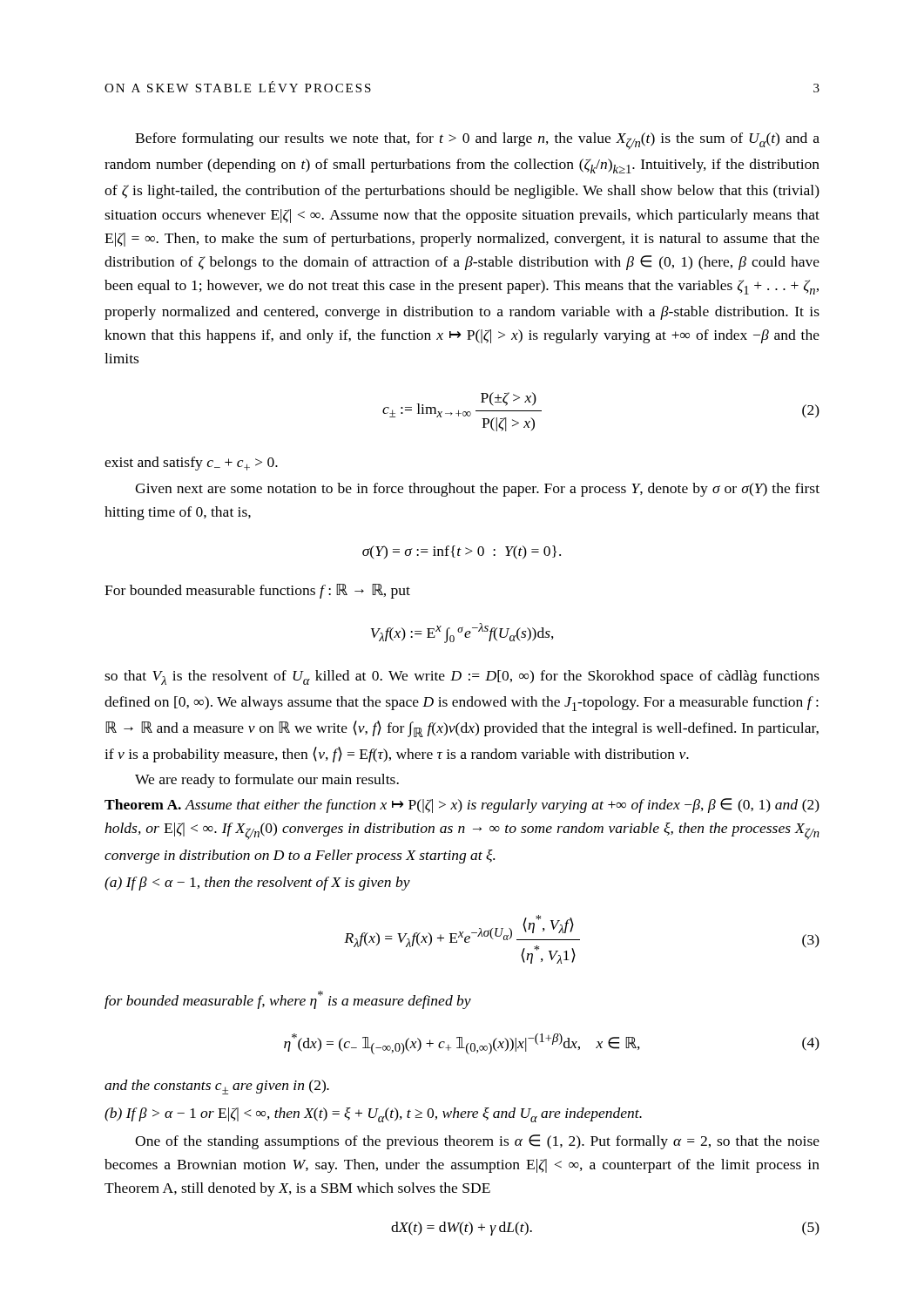924x1307 pixels.
Task: Locate the text block that says "One of the standing assumptions of"
Action: coord(462,1164)
